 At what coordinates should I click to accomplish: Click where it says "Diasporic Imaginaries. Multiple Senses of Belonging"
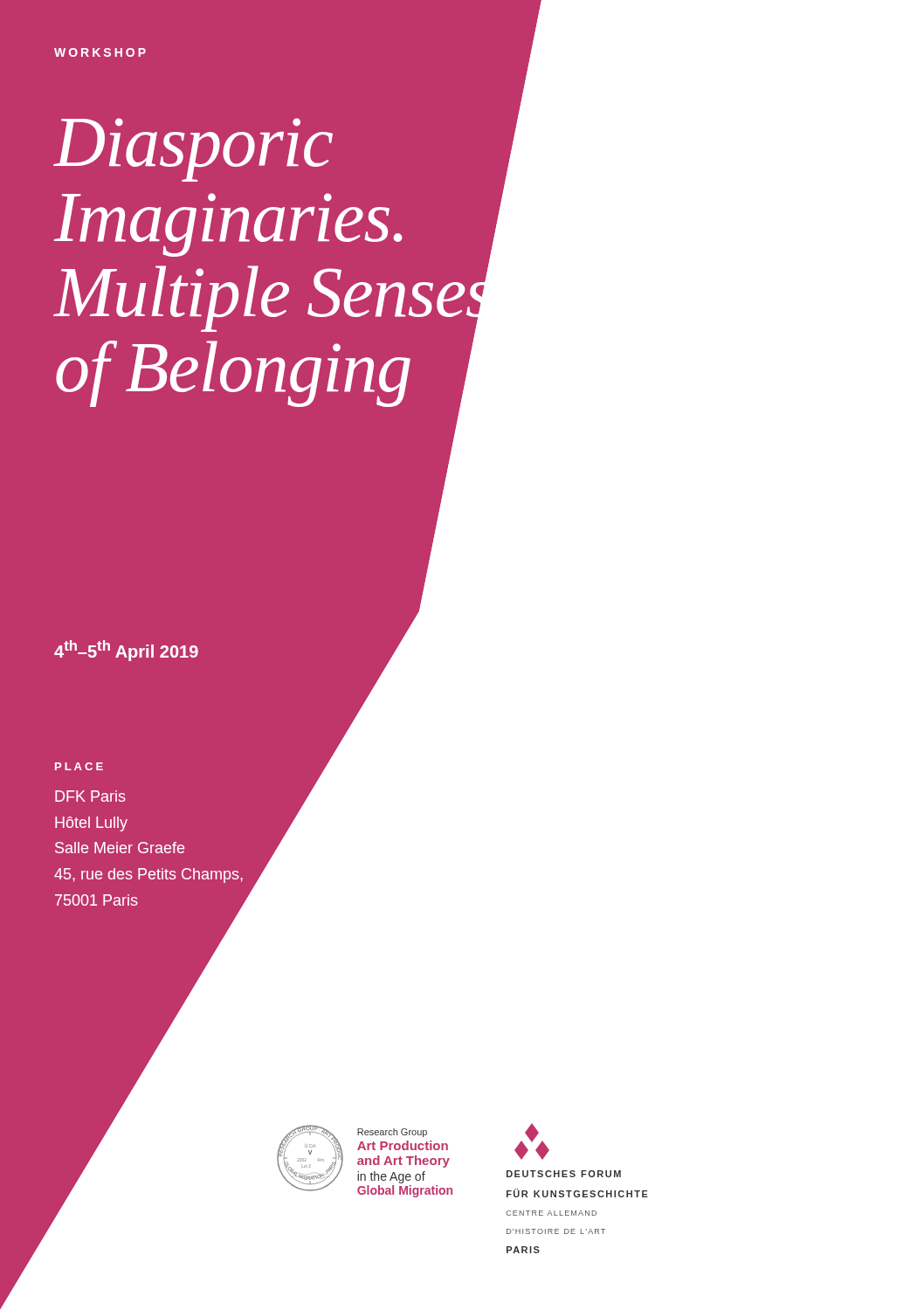pos(273,255)
